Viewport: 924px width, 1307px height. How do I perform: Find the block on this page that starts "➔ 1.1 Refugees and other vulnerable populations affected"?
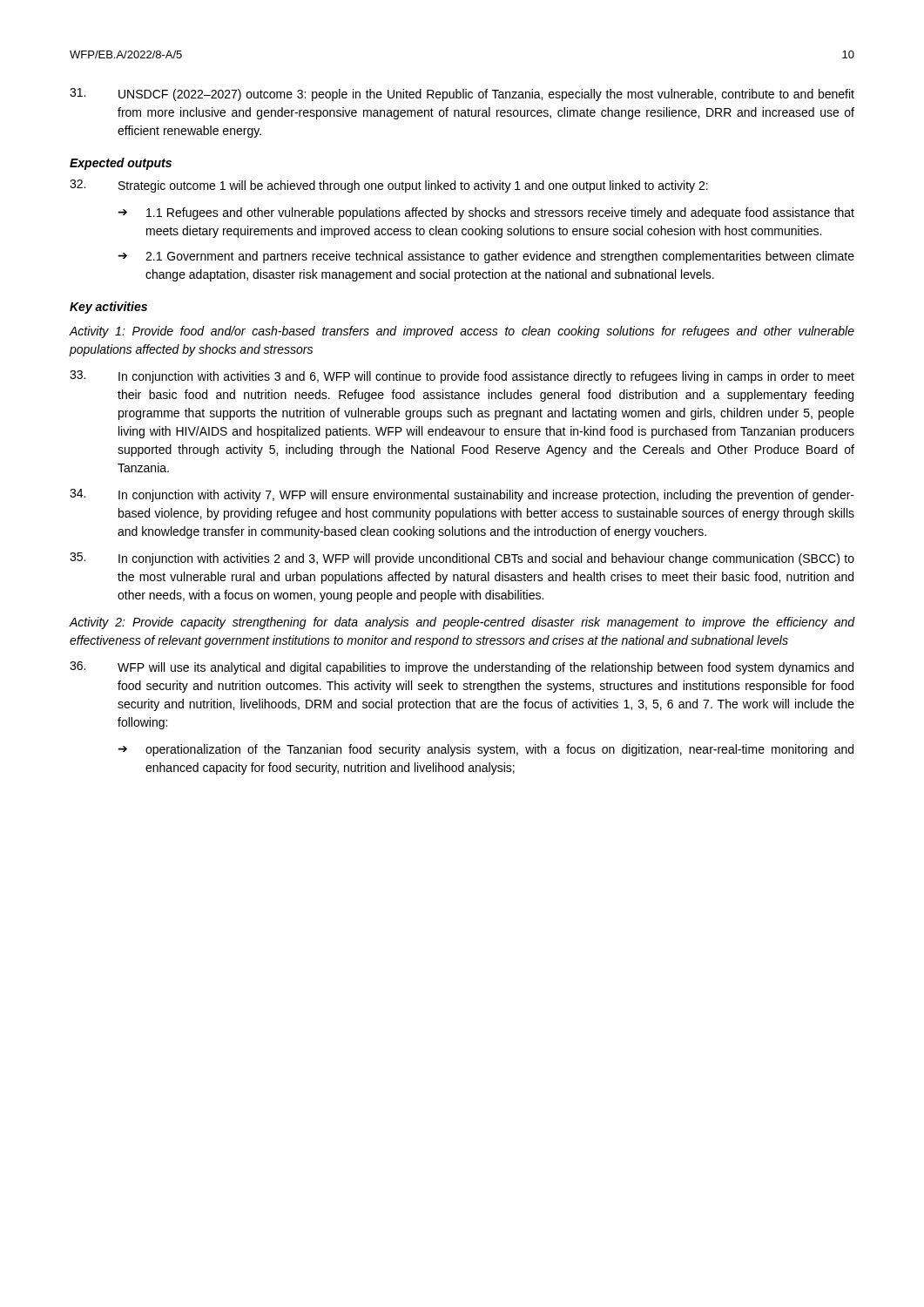pos(486,222)
